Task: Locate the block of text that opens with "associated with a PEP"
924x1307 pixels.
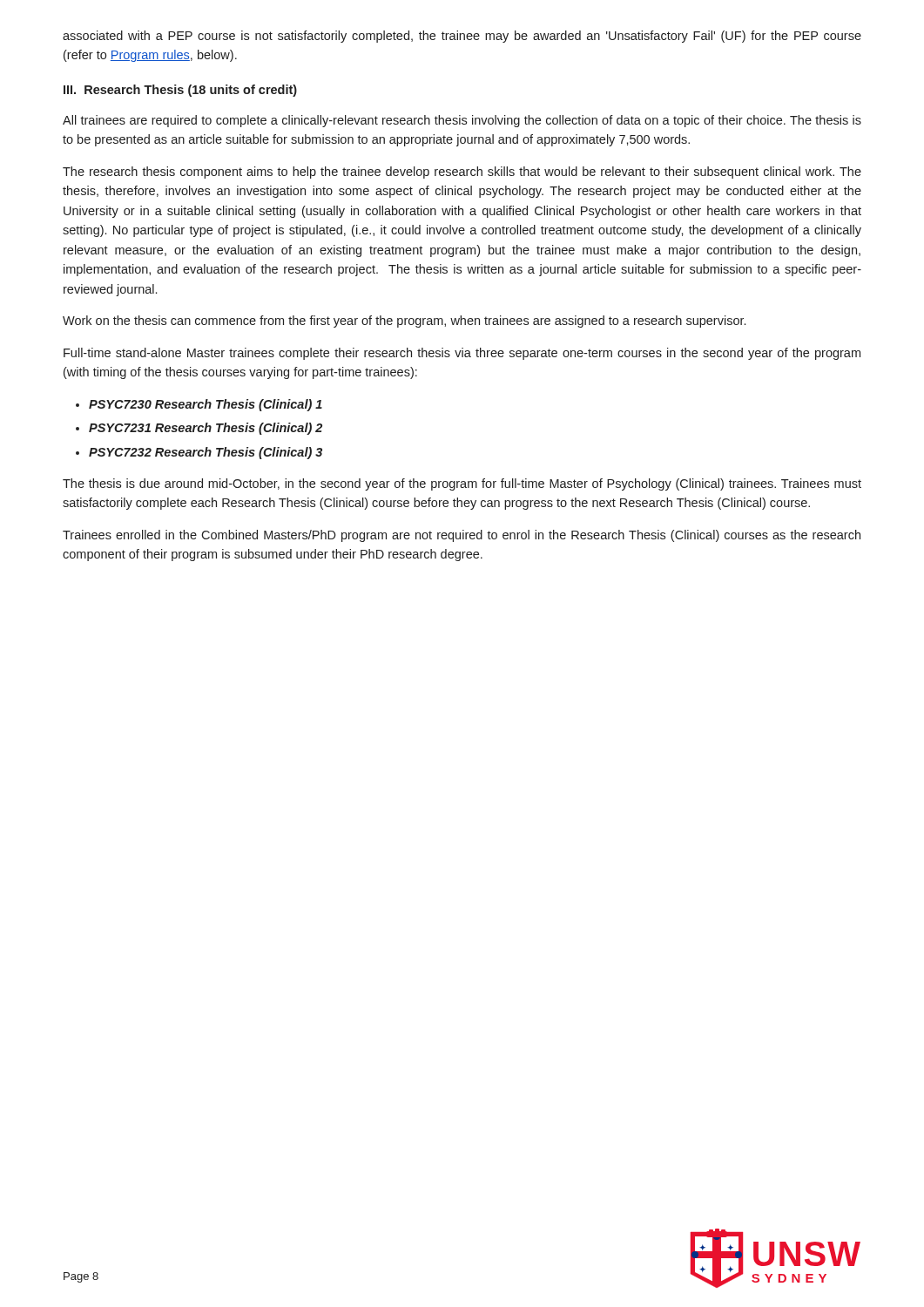Action: click(462, 45)
